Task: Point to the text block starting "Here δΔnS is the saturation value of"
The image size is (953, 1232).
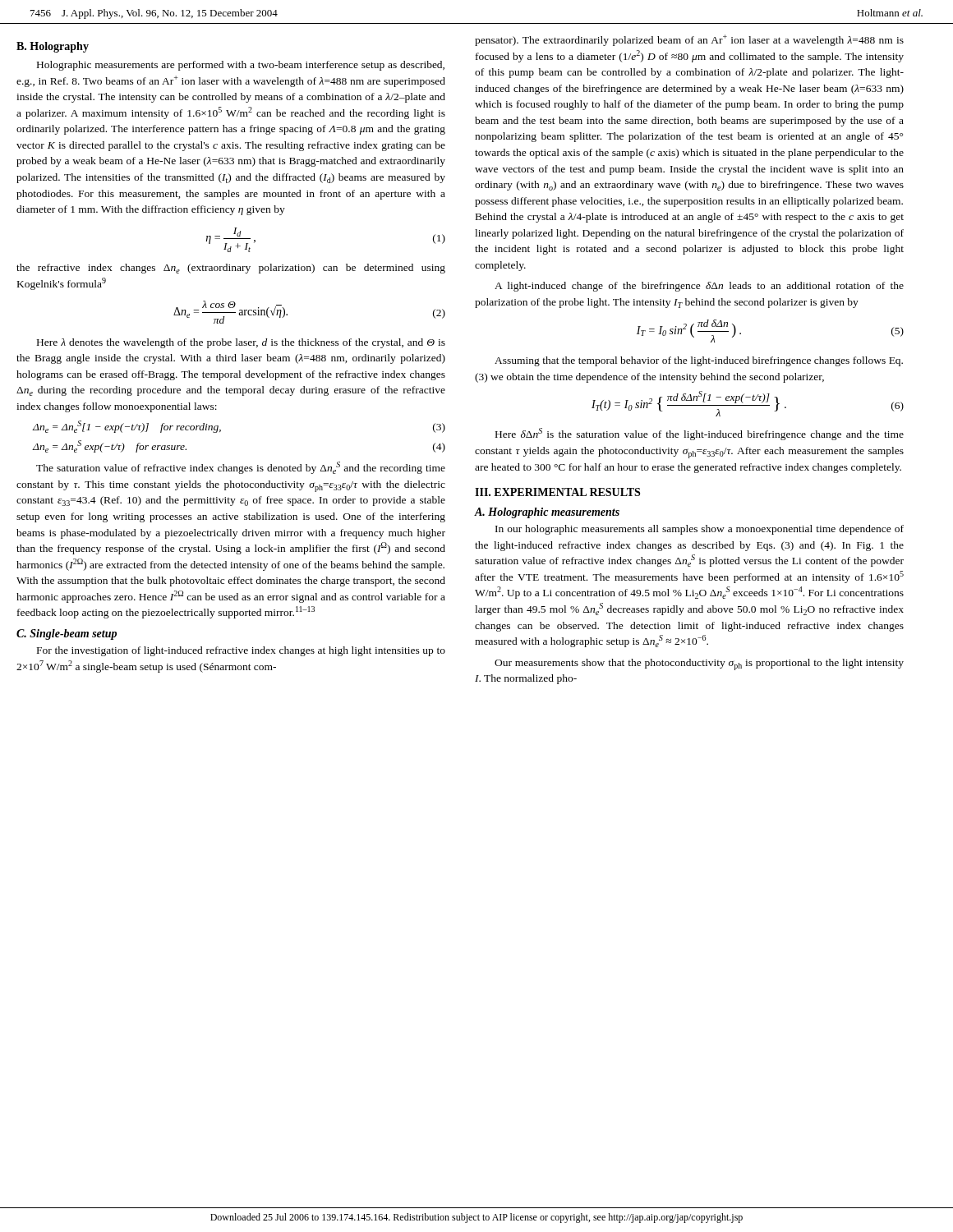Action: point(689,450)
